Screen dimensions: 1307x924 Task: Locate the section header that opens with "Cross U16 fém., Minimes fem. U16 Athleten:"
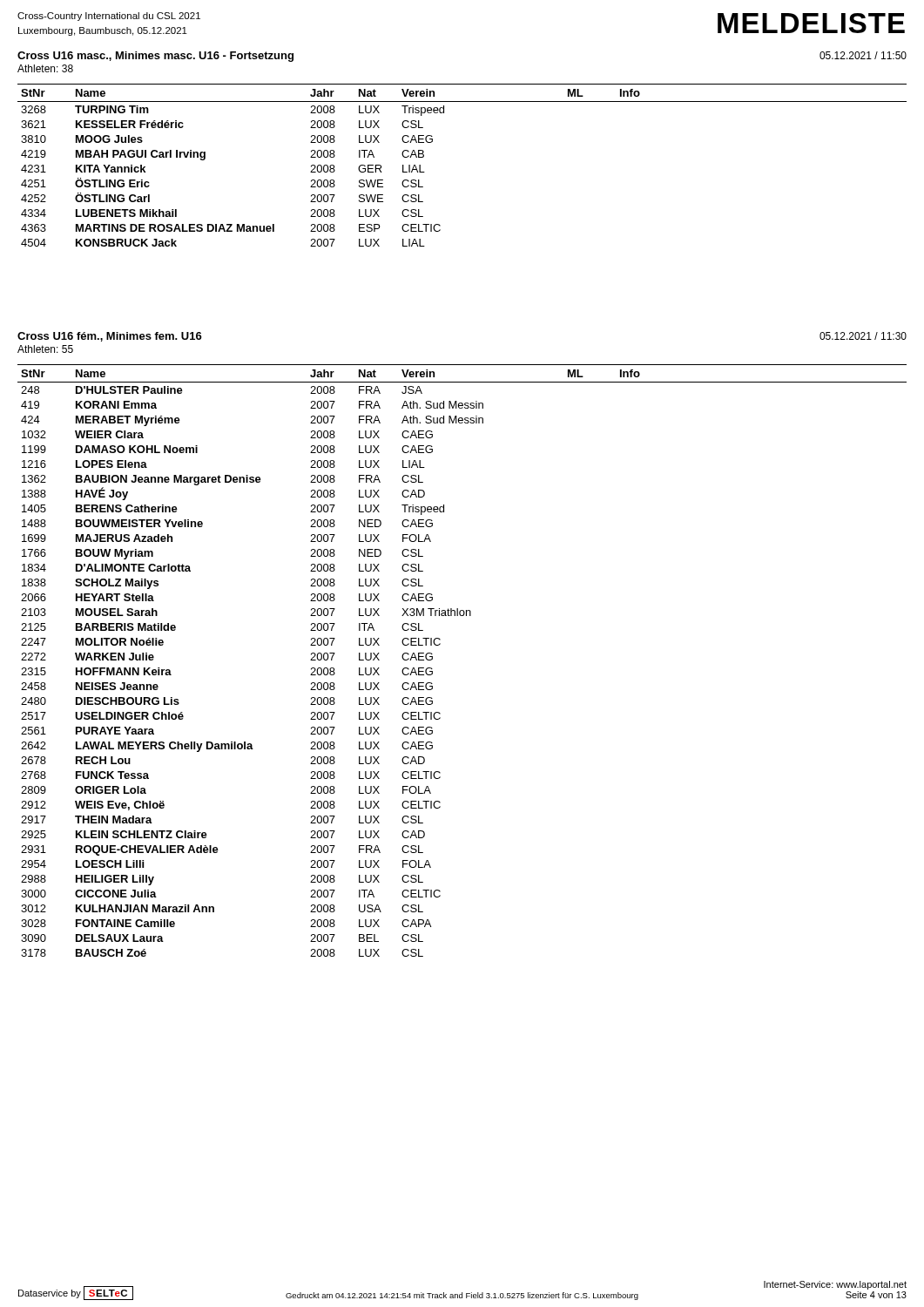[110, 337]
